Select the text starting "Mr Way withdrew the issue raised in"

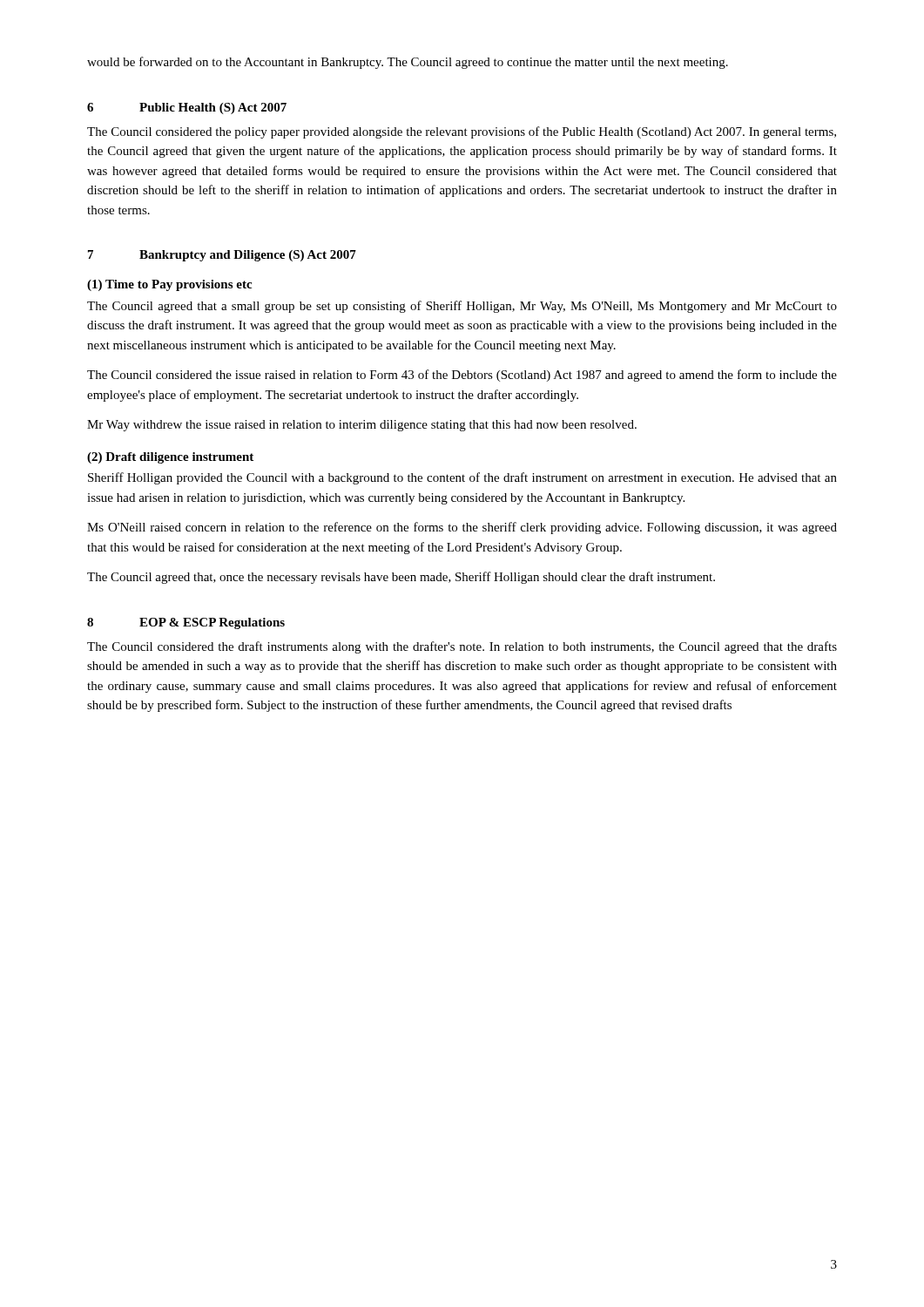[462, 425]
